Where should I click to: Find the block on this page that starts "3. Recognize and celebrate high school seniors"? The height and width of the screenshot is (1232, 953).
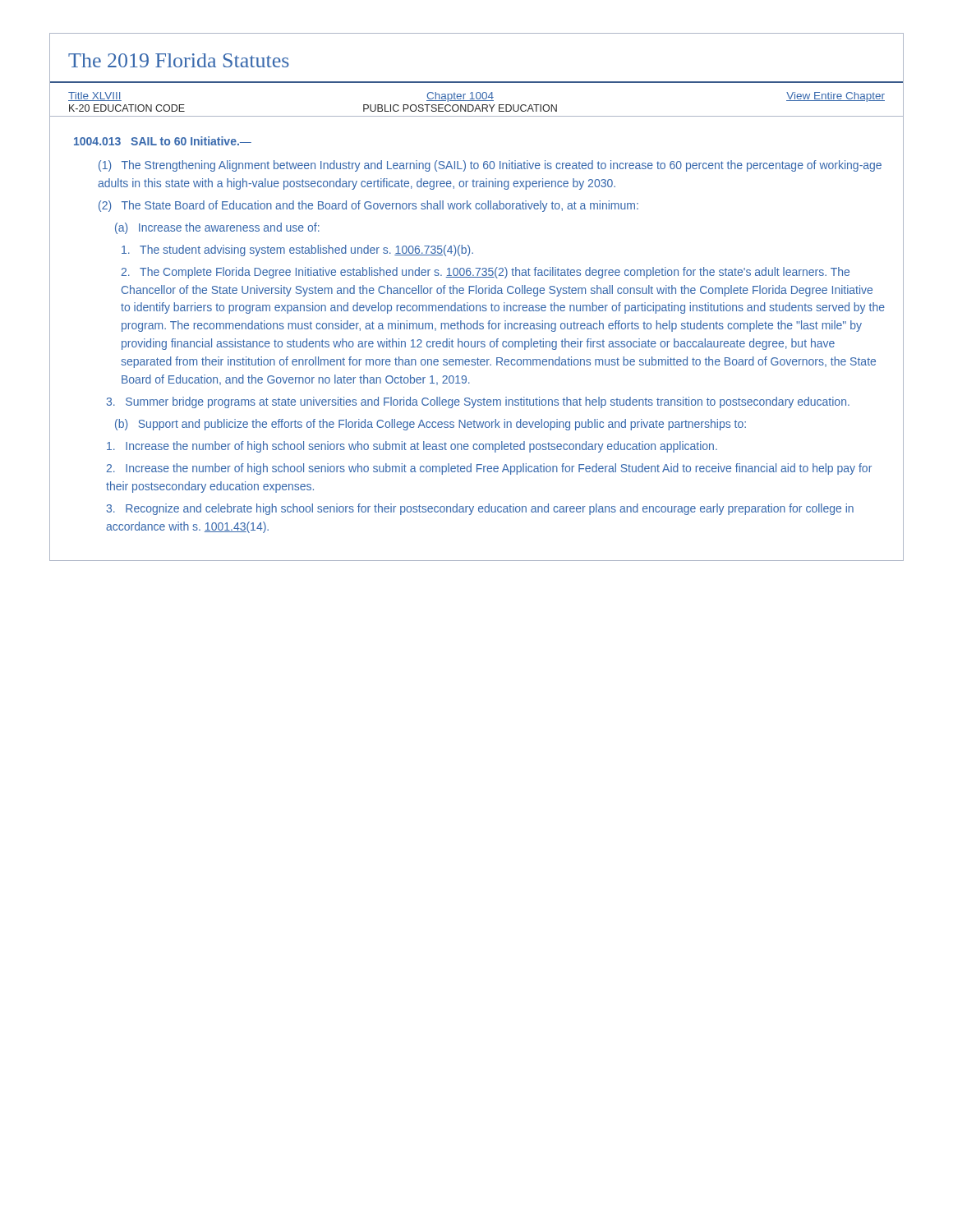tap(480, 518)
